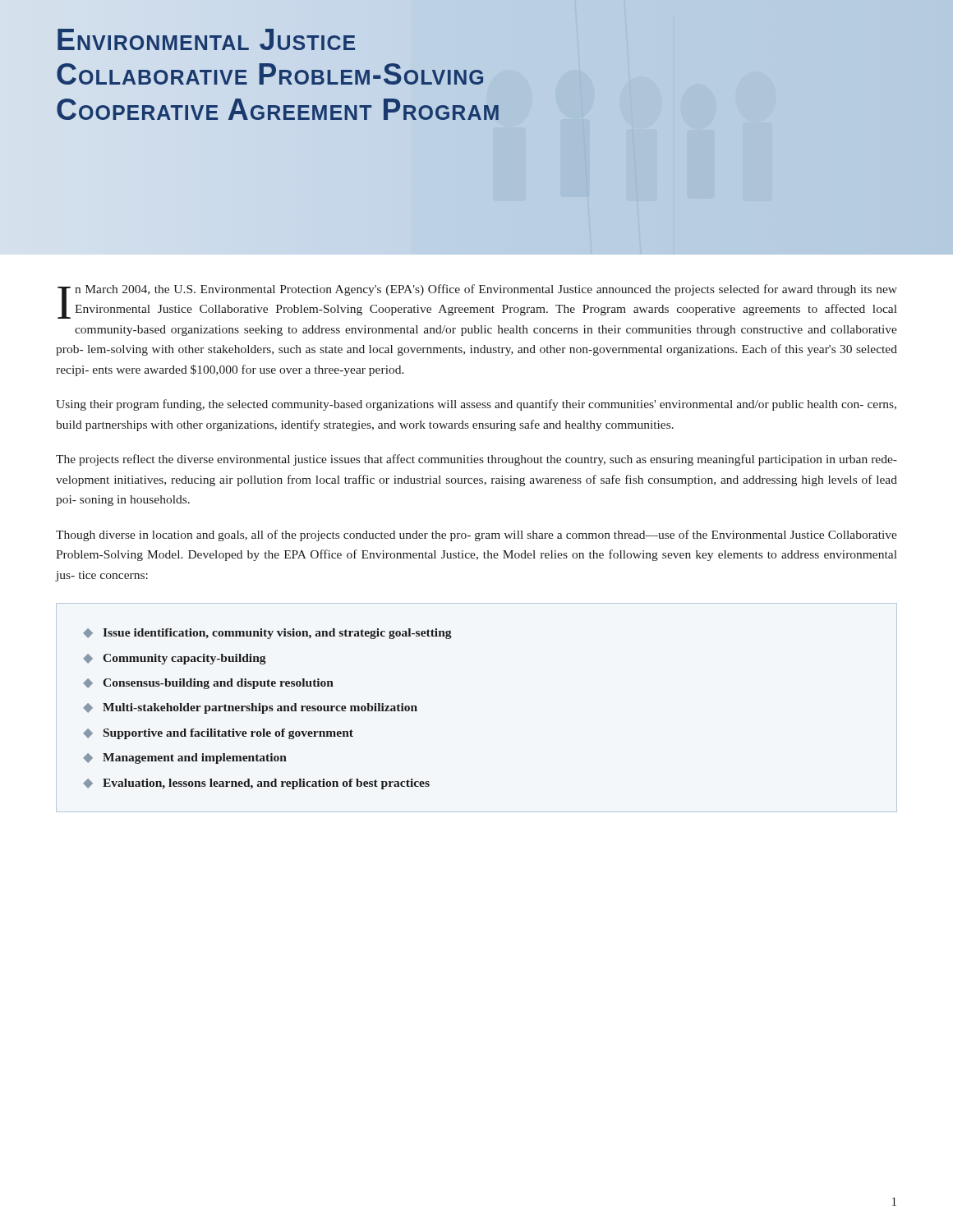Locate the text block starting "◆ Consensus-building and dispute resolution"
The height and width of the screenshot is (1232, 953).
pos(208,683)
